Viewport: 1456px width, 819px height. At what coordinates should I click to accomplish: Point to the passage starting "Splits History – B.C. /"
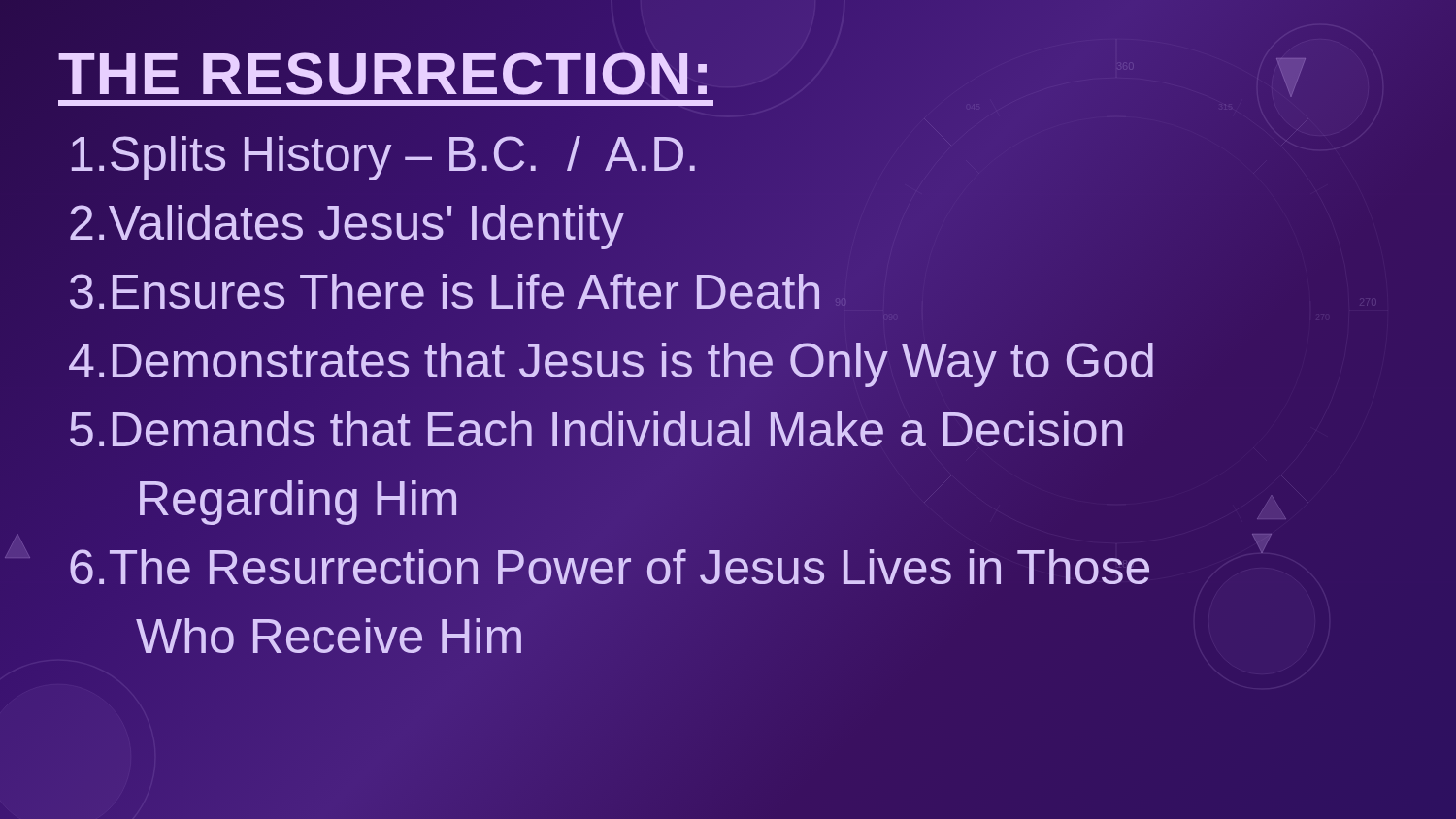(x=384, y=154)
